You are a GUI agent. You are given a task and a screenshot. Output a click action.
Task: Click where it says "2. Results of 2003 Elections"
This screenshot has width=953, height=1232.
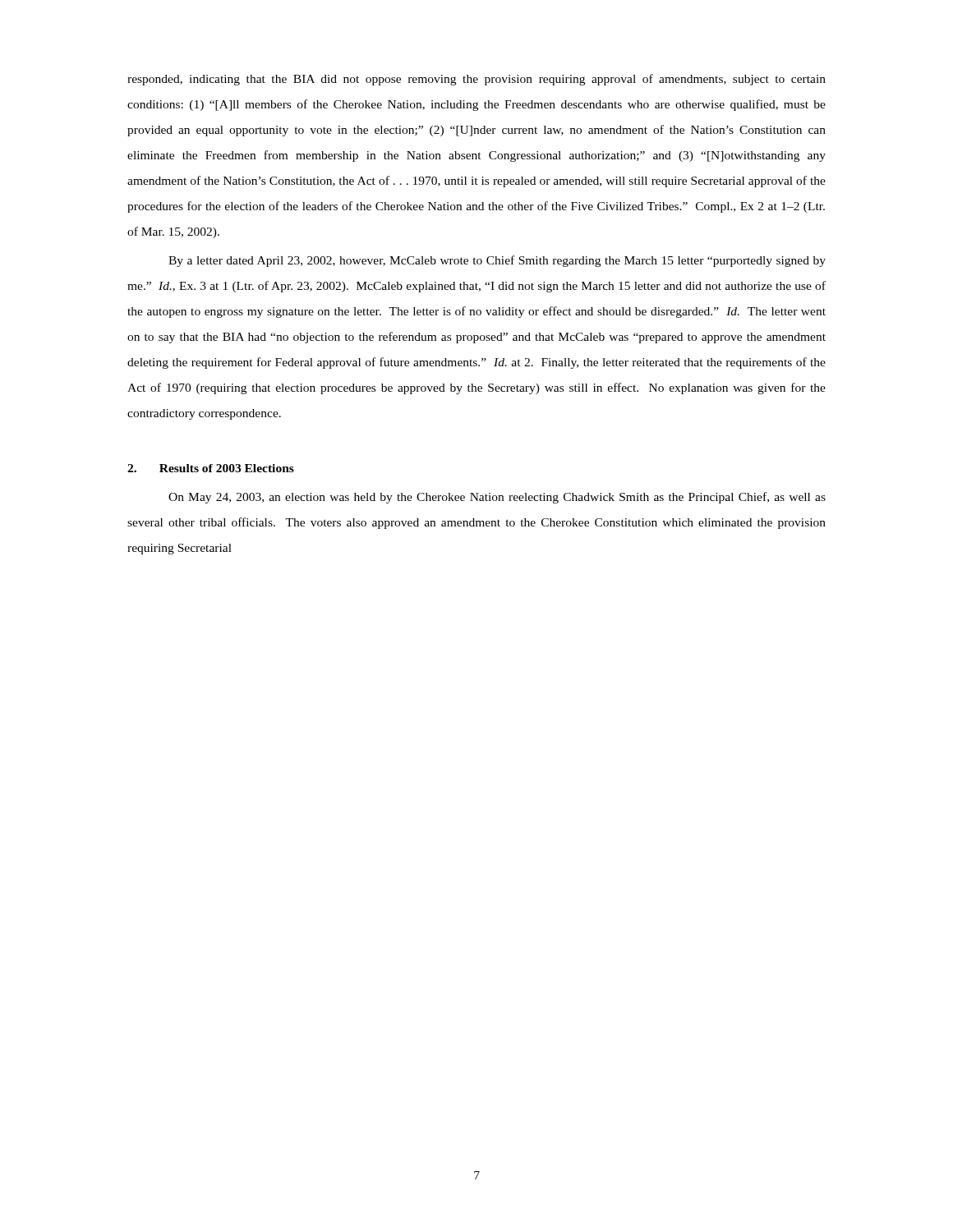coord(211,468)
